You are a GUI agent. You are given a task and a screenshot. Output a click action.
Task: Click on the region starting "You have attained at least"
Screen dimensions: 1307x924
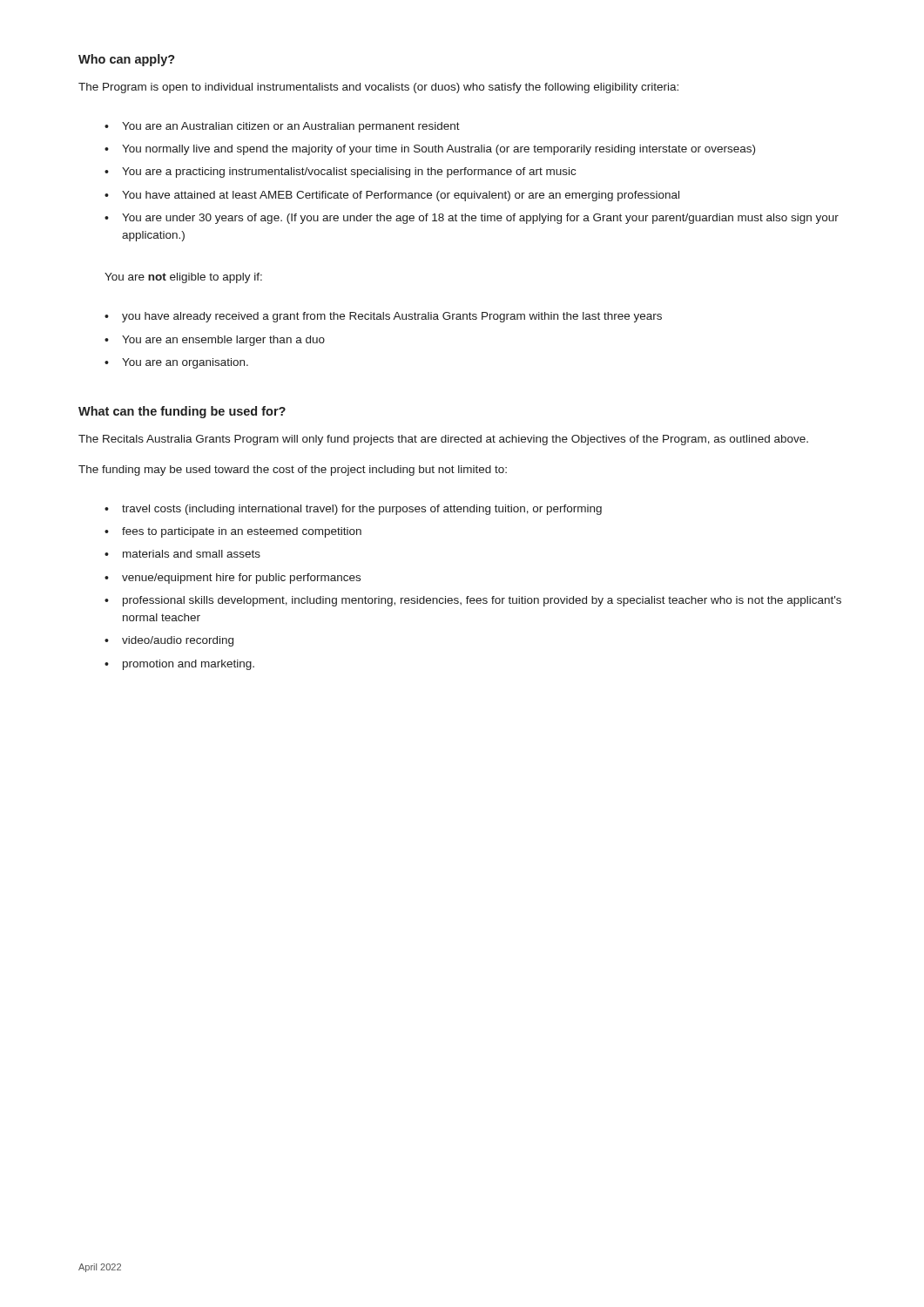pyautogui.click(x=474, y=195)
